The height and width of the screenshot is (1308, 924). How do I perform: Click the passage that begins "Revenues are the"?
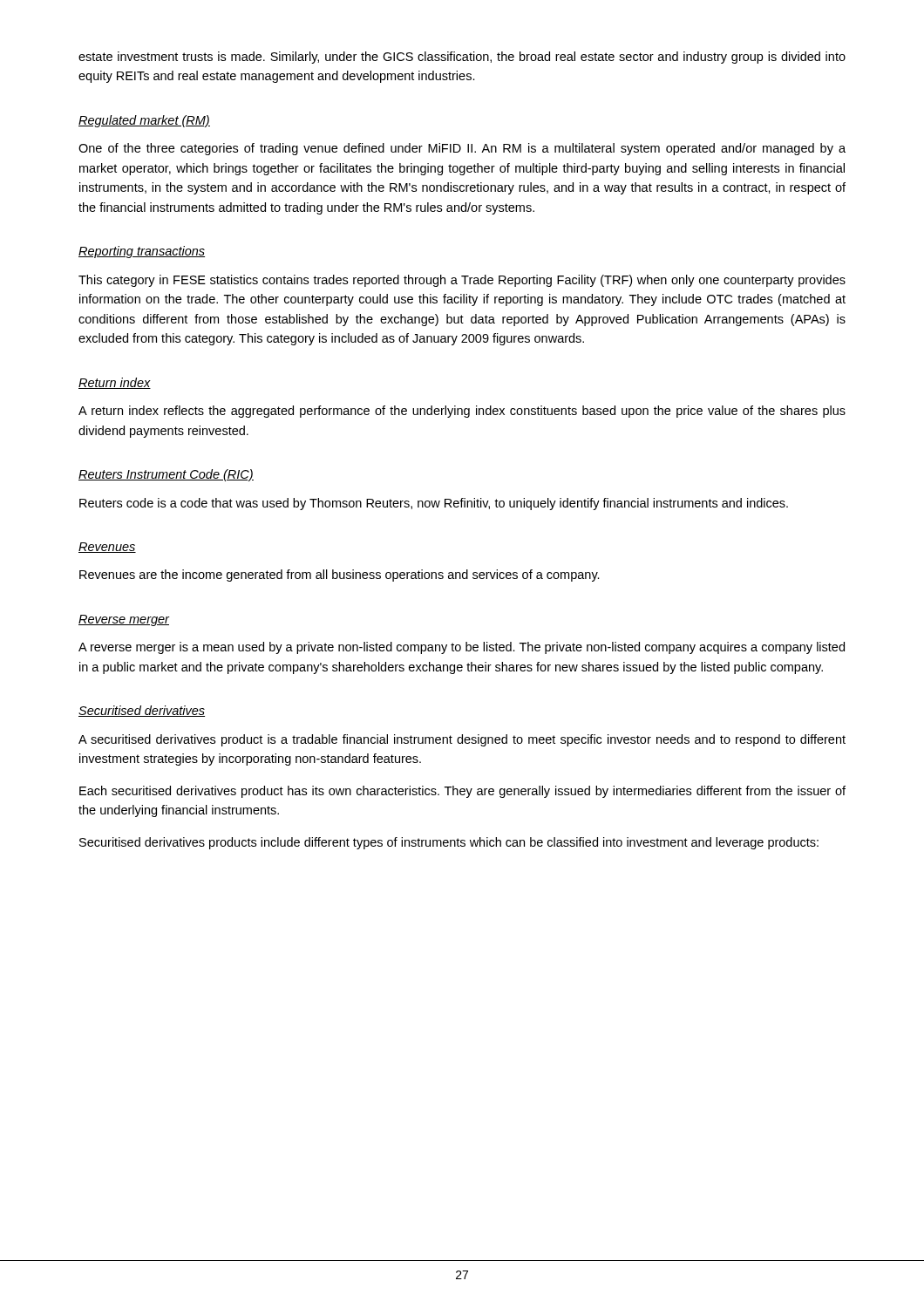(x=339, y=575)
